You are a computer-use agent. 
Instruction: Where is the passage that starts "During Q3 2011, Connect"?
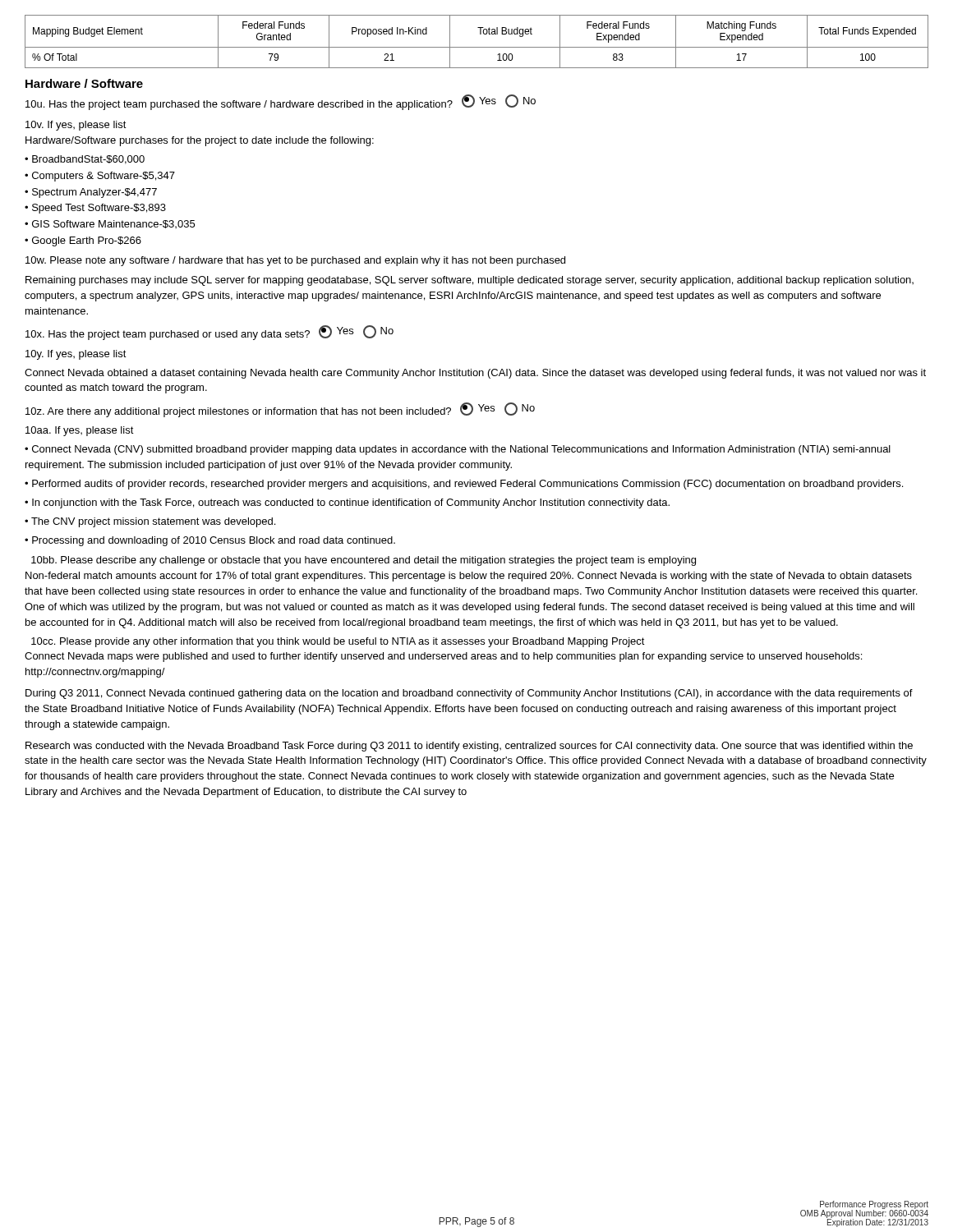[468, 708]
